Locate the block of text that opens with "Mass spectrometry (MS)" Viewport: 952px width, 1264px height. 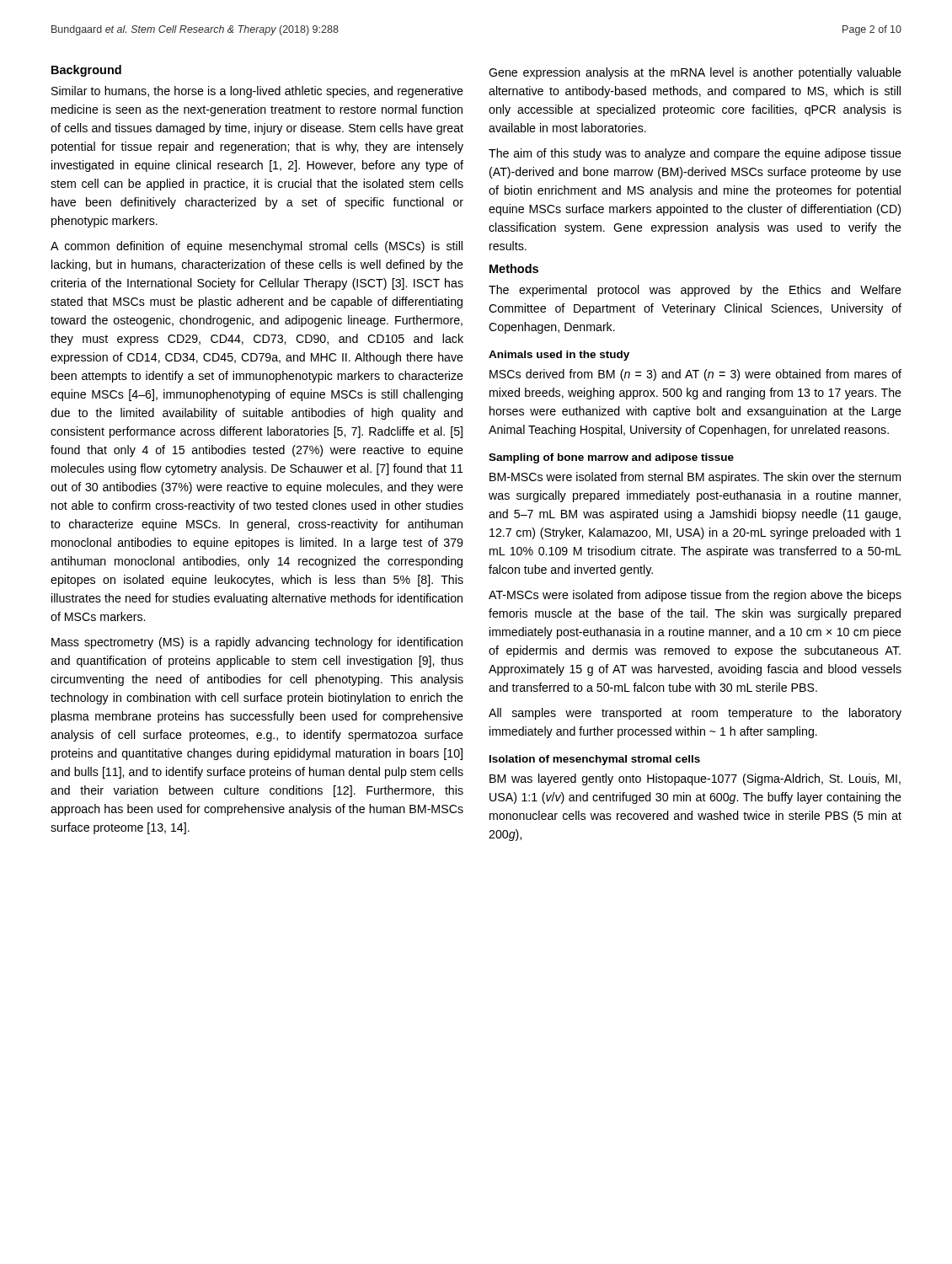(257, 735)
